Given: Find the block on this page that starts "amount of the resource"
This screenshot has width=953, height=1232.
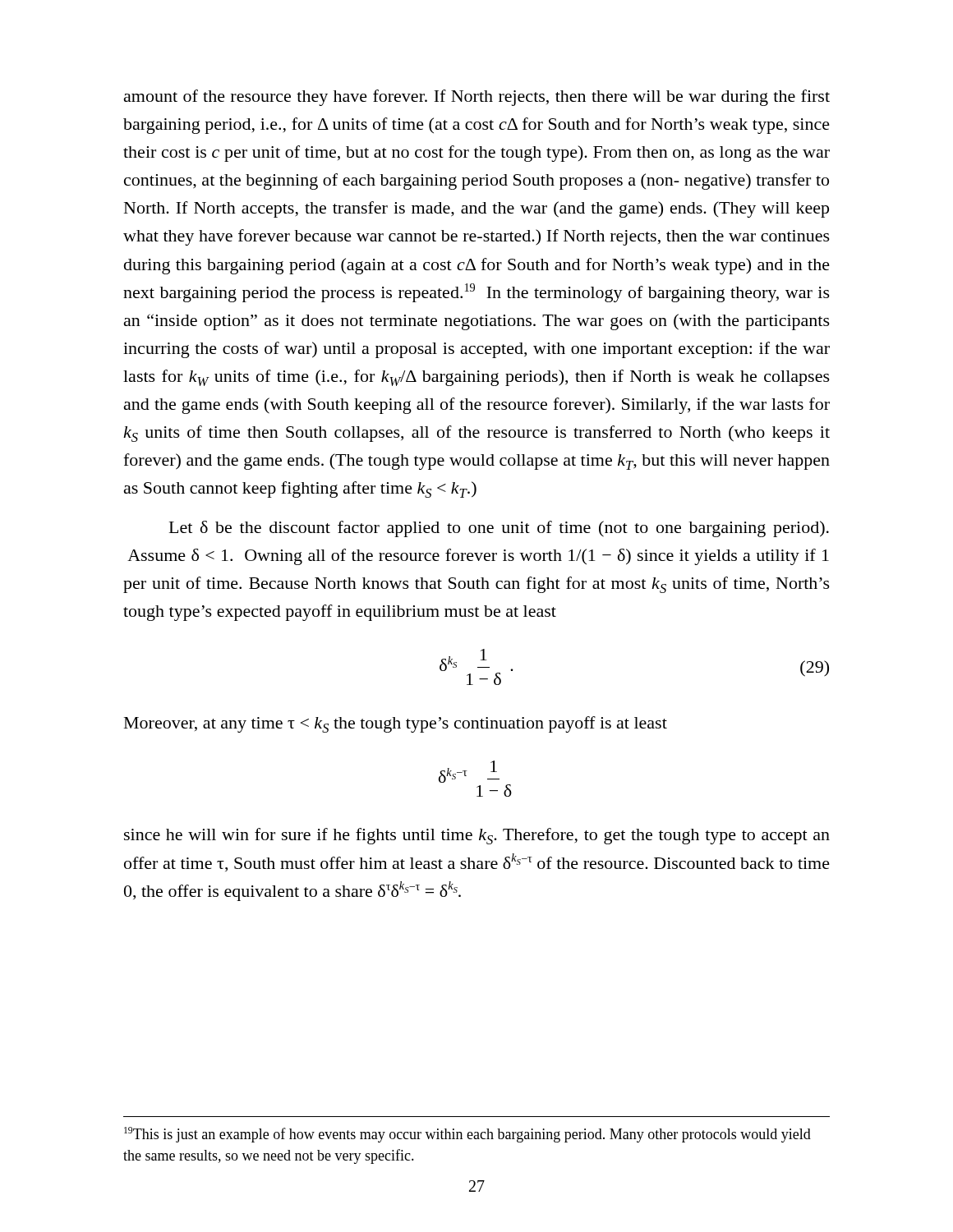Looking at the screenshot, I should click(476, 354).
